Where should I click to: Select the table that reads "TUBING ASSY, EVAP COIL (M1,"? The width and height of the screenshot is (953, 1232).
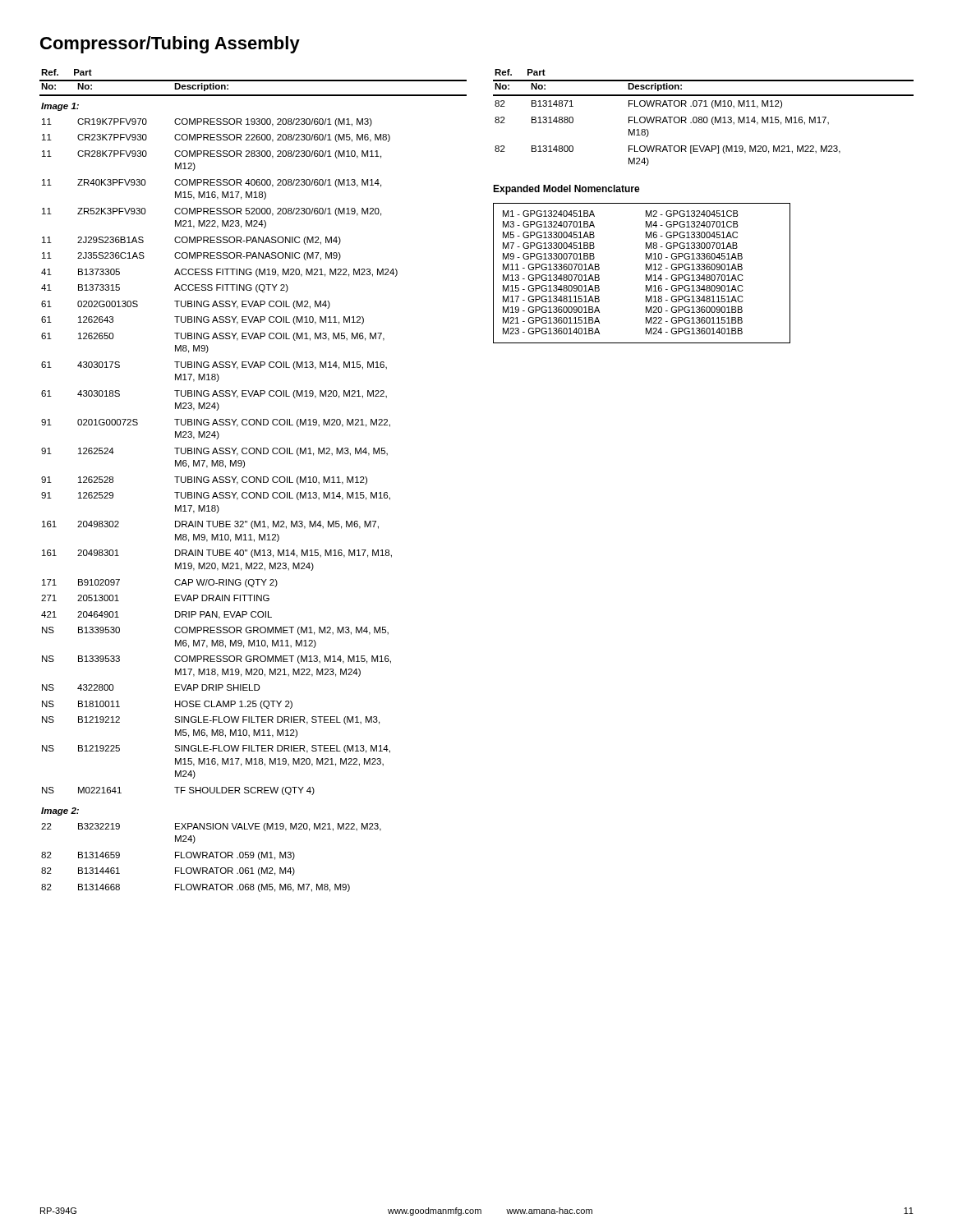pos(253,481)
